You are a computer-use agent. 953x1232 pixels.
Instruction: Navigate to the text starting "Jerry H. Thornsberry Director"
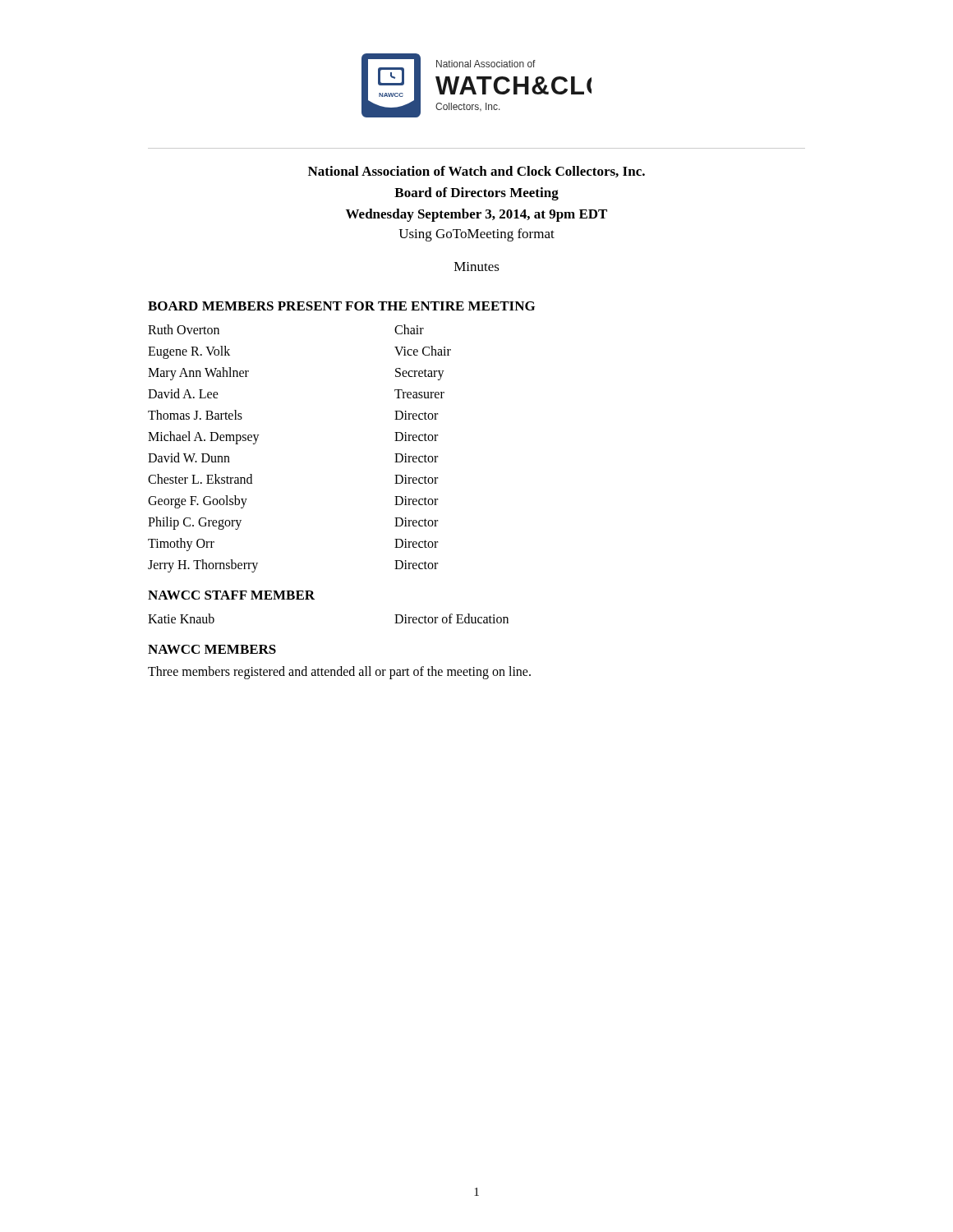209,565
